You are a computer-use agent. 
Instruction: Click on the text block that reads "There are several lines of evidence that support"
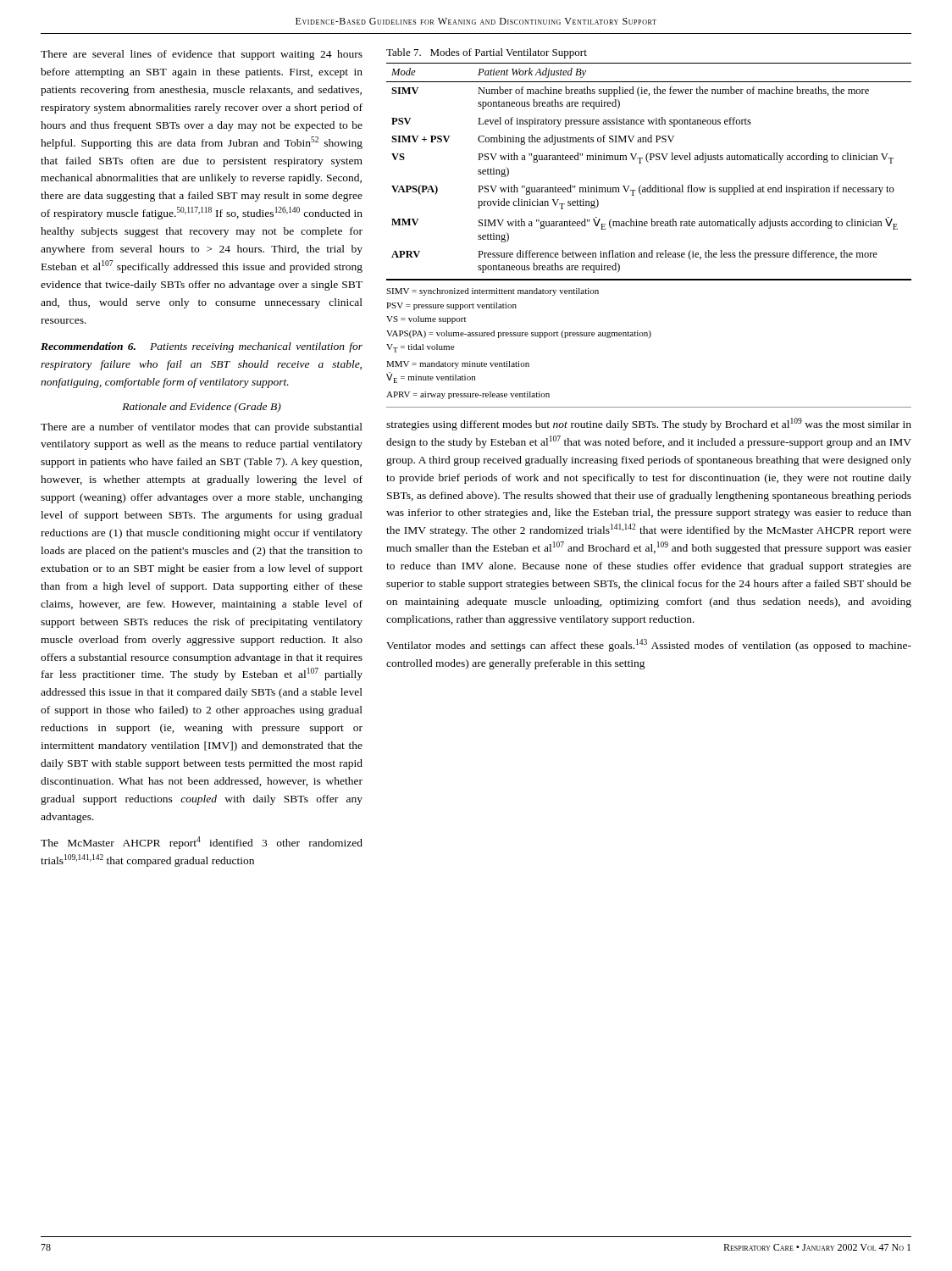click(x=202, y=187)
